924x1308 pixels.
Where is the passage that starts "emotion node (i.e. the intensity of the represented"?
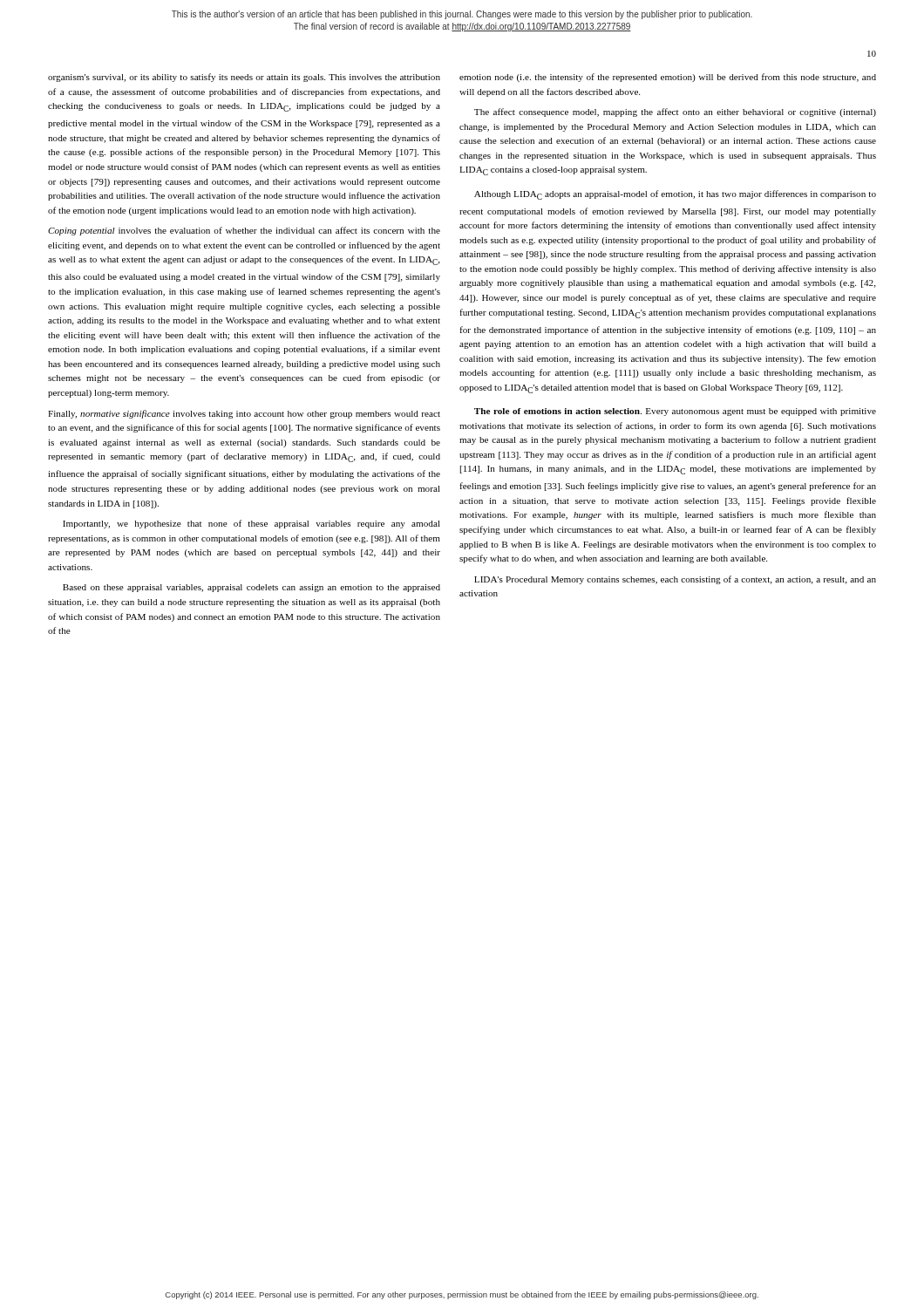[668, 84]
